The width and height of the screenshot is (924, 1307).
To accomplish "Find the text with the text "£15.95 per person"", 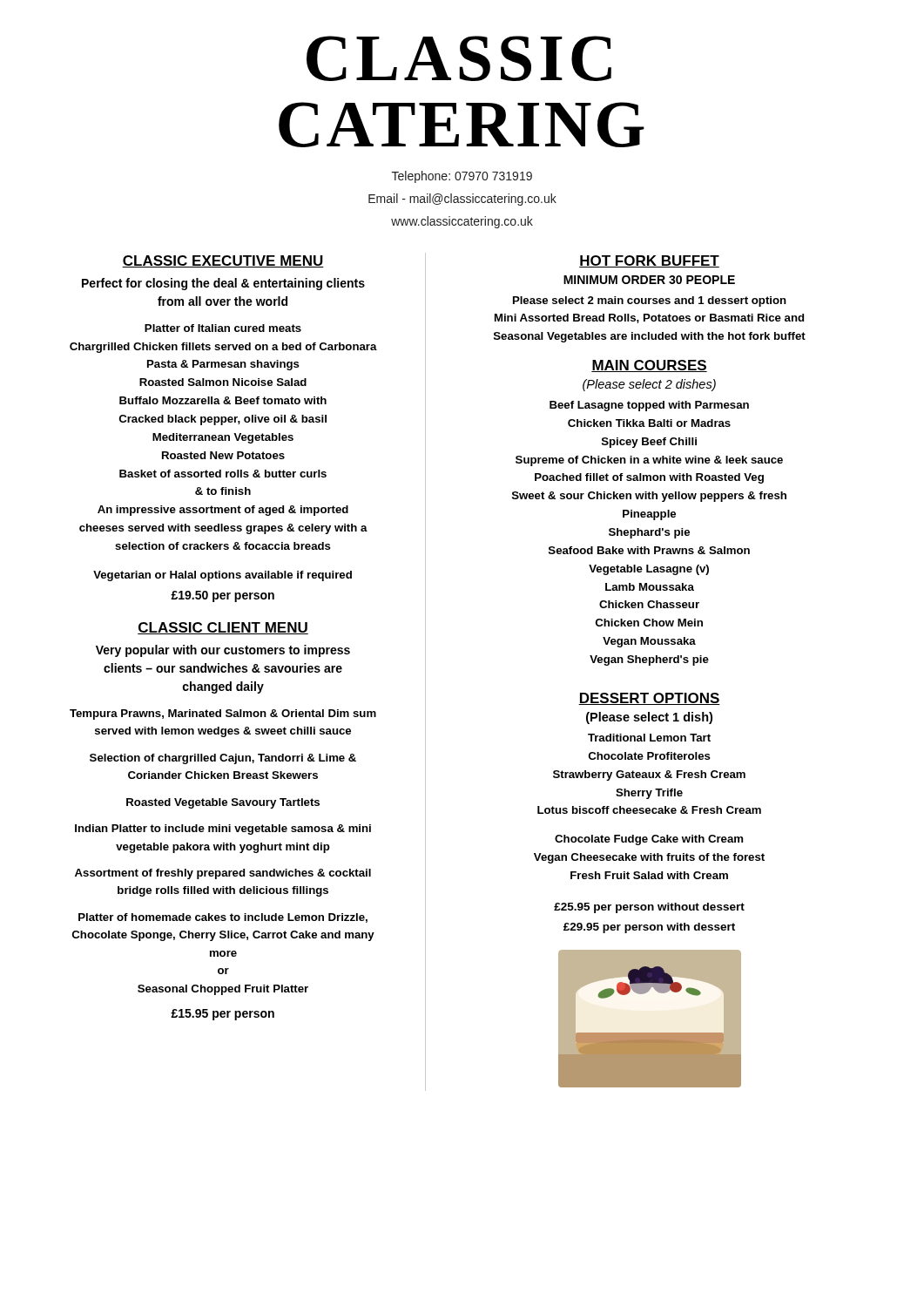I will [x=223, y=1014].
